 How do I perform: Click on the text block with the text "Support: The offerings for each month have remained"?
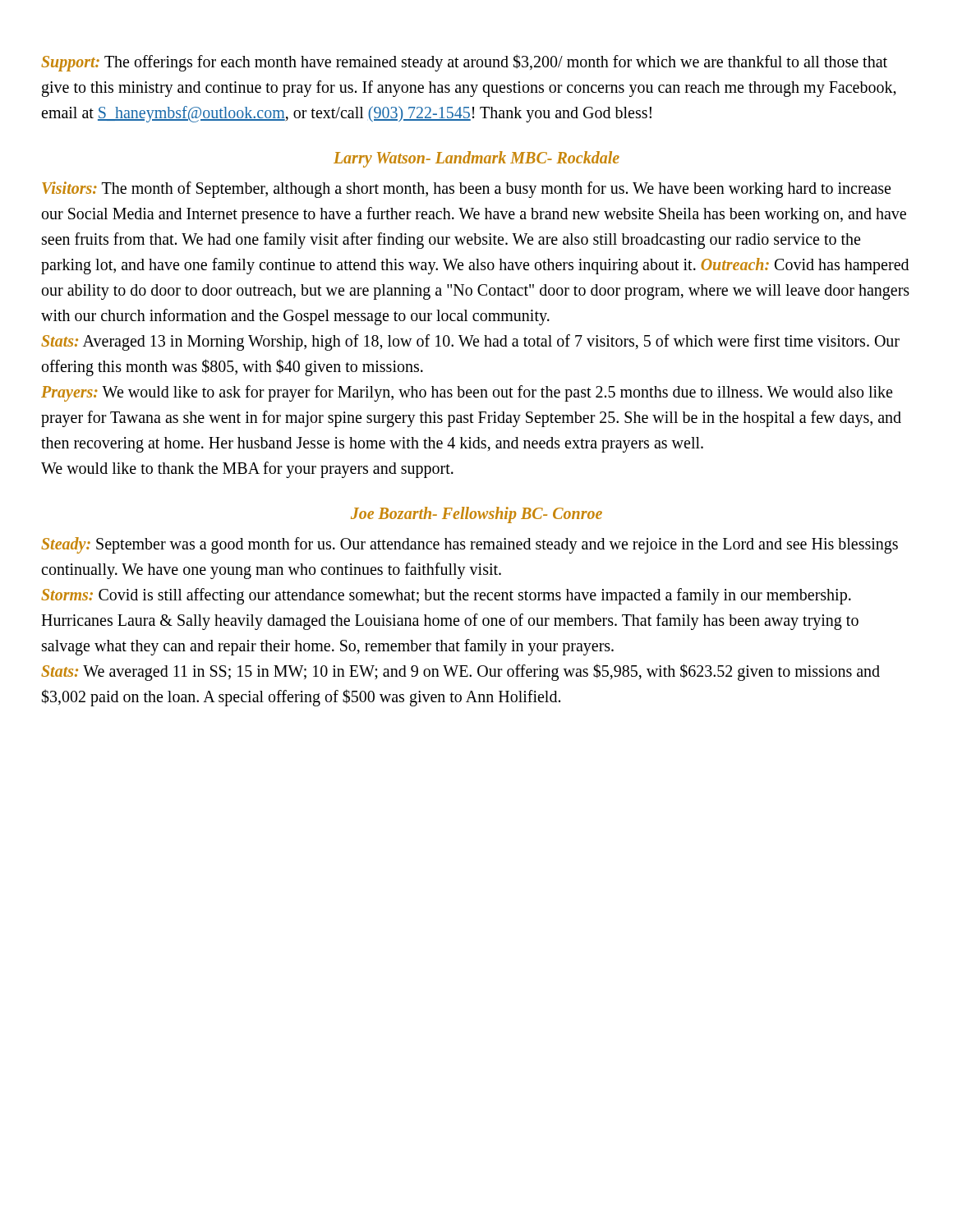point(469,87)
